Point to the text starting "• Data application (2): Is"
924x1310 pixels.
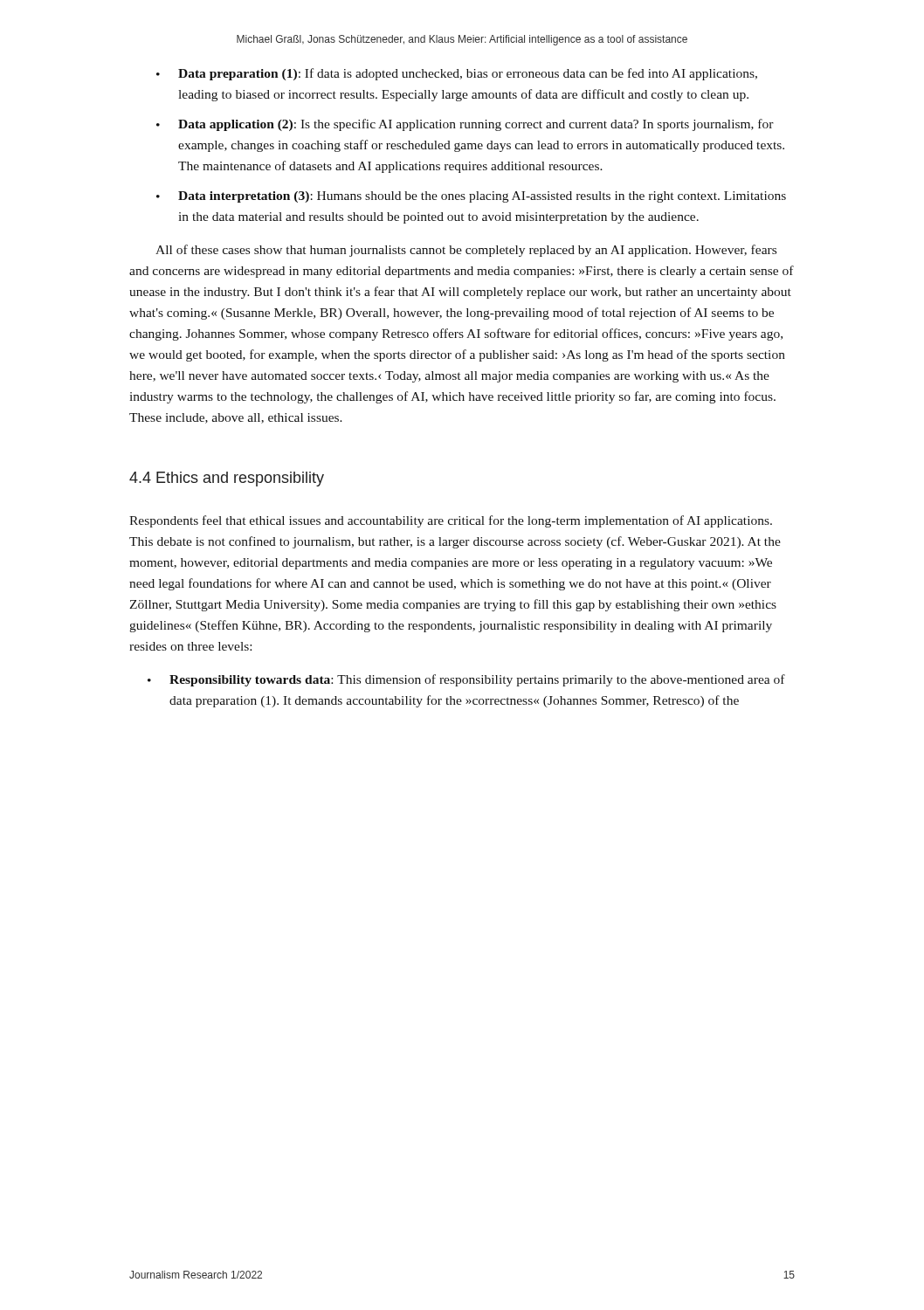[475, 145]
